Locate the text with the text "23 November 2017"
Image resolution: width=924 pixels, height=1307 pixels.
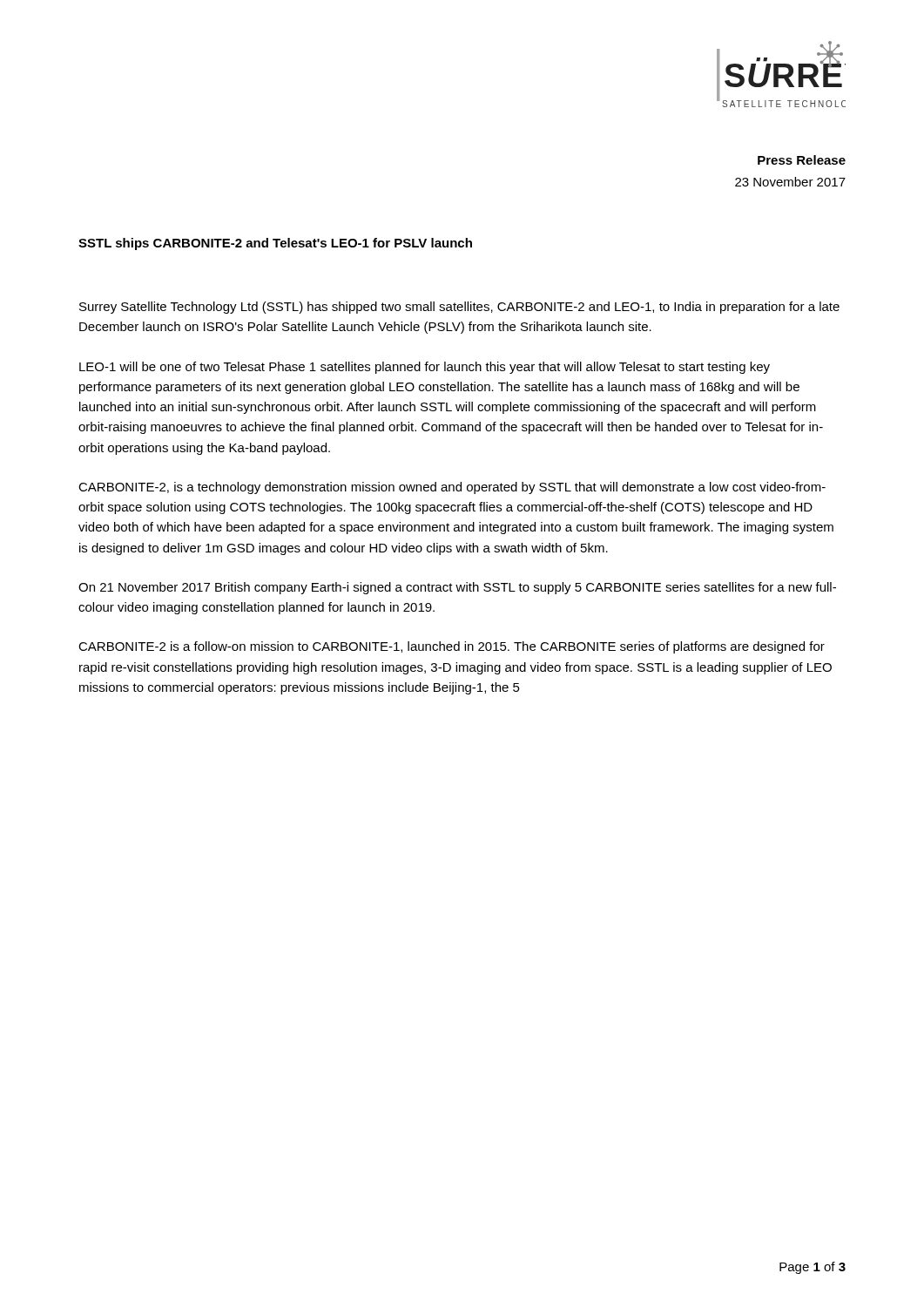coord(790,182)
